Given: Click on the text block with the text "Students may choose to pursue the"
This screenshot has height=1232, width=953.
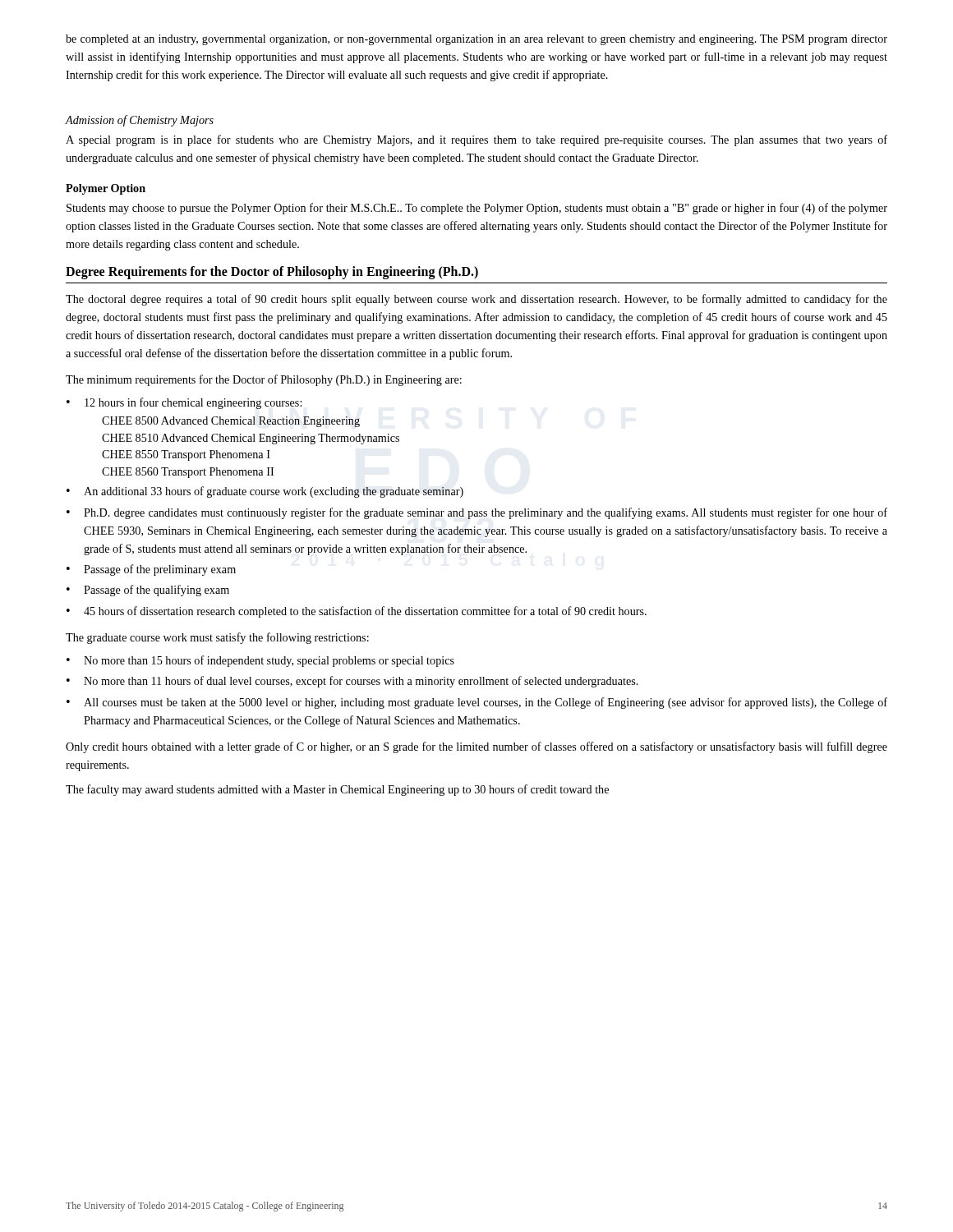Looking at the screenshot, I should [476, 226].
